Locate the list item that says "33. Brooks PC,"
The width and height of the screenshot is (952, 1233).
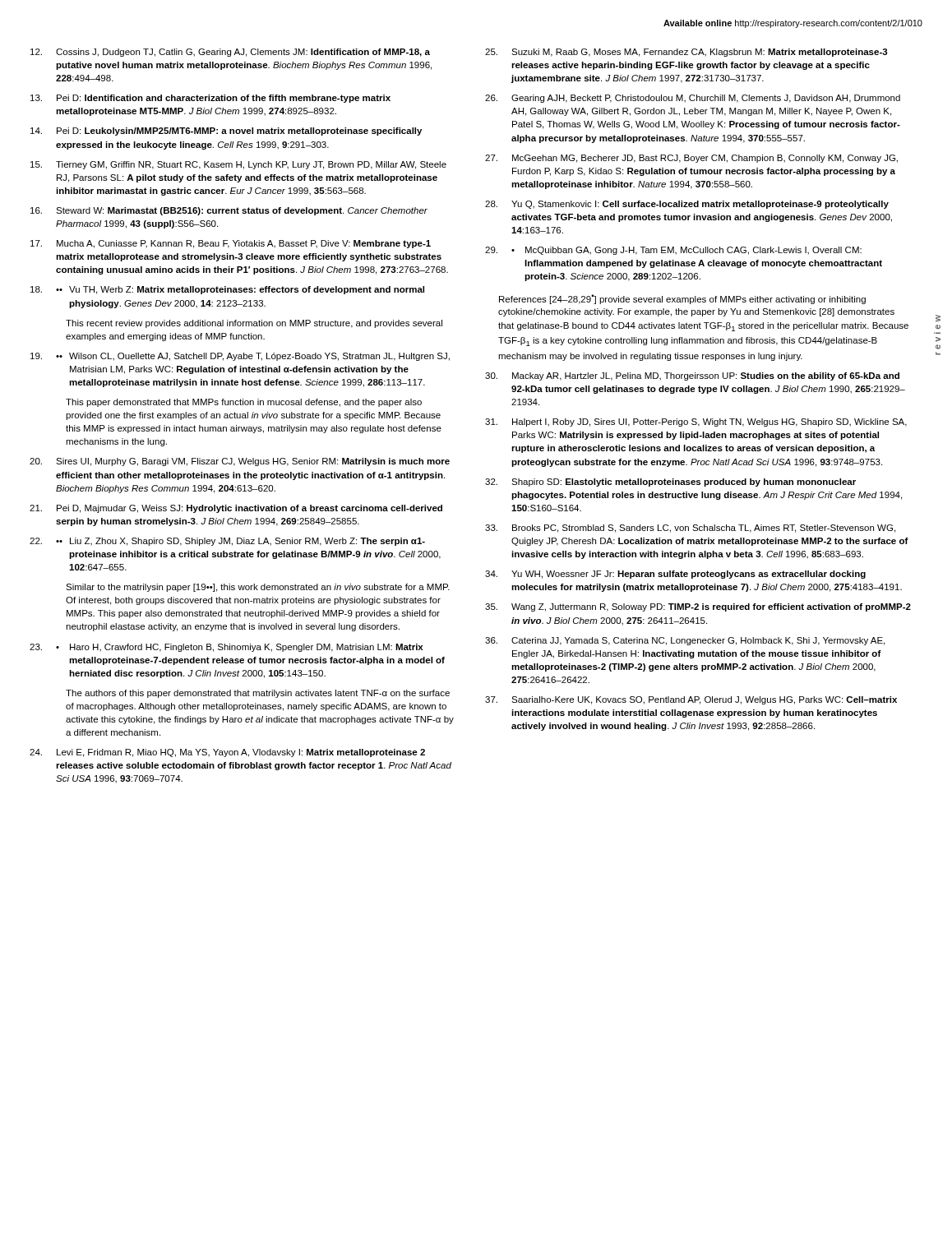699,541
